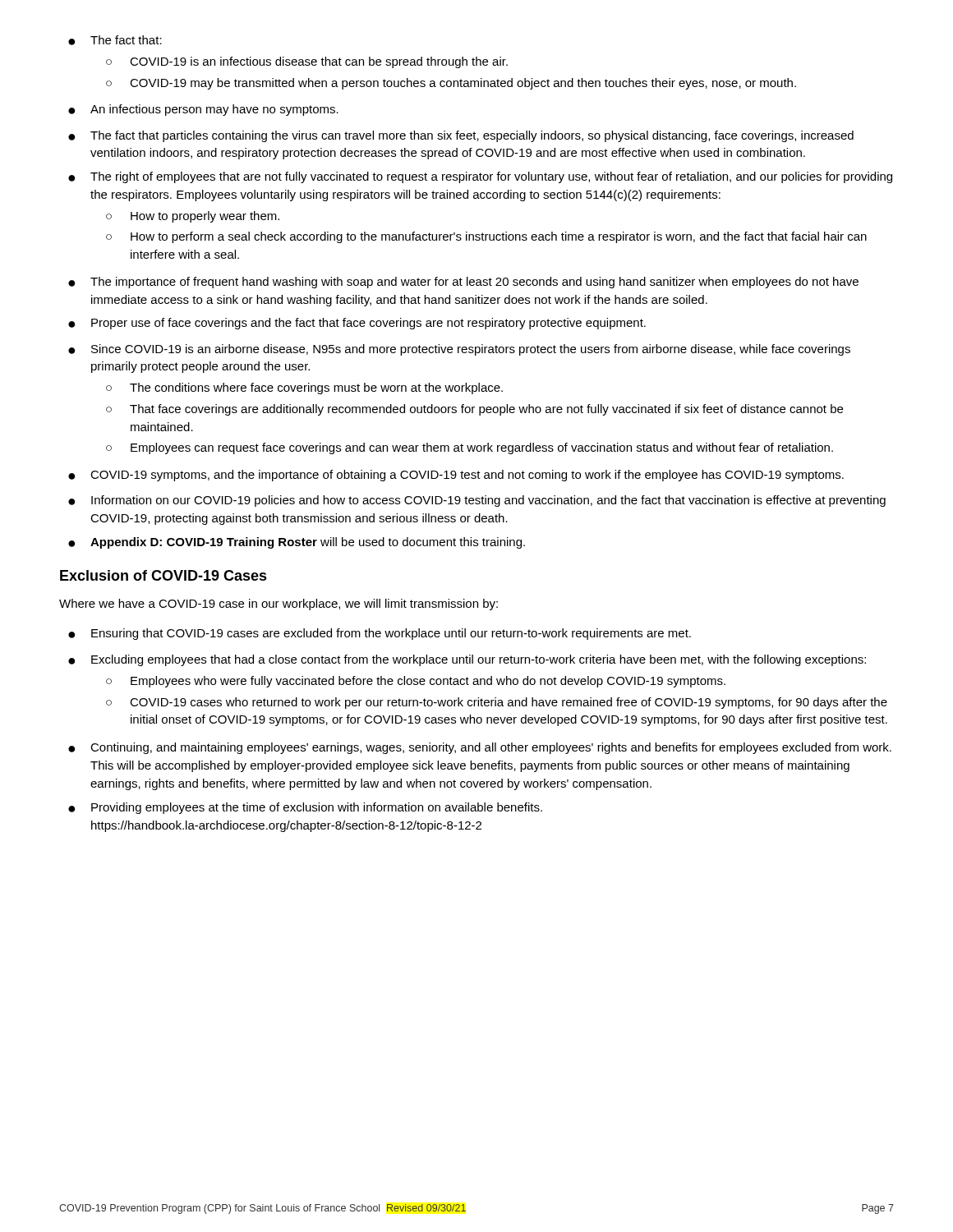Screen dimensions: 1232x953
Task: Navigate to the passage starting "● Since COVID-19 is"
Action: 481,400
